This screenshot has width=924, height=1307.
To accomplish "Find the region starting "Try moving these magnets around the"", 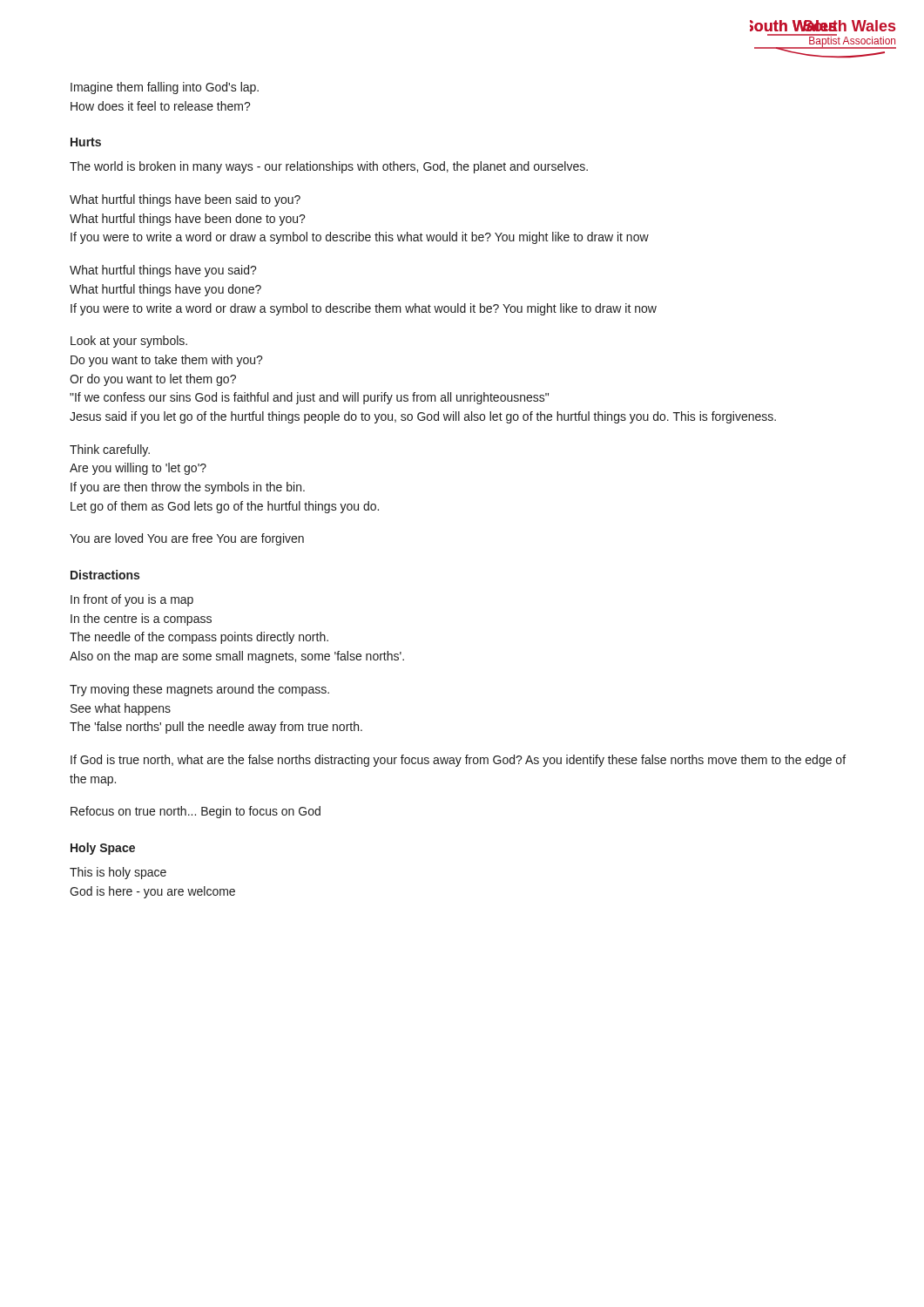I will [199, 690].
